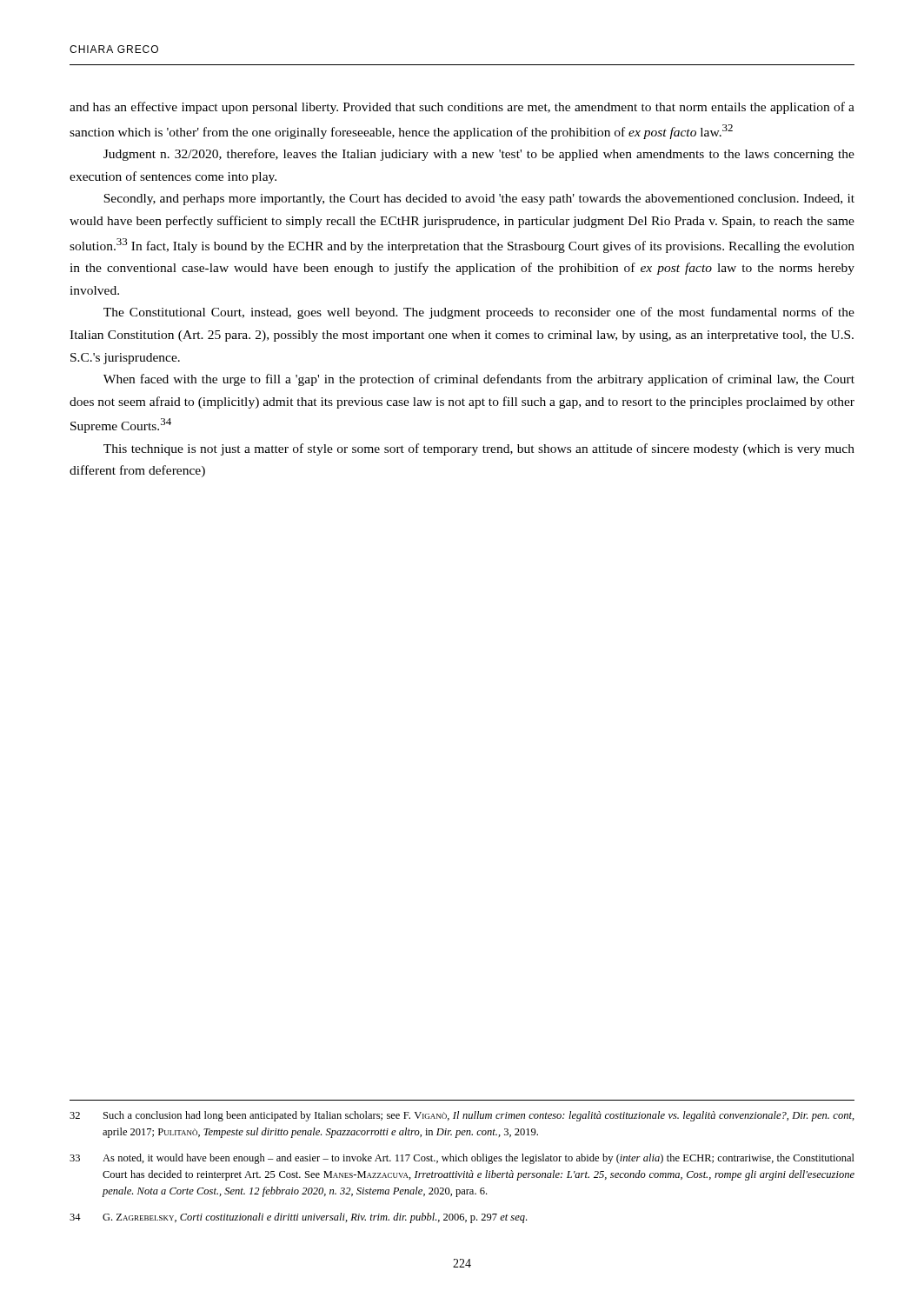
Task: Click on the text block containing "and has an effective impact upon personal liberty."
Action: (462, 119)
